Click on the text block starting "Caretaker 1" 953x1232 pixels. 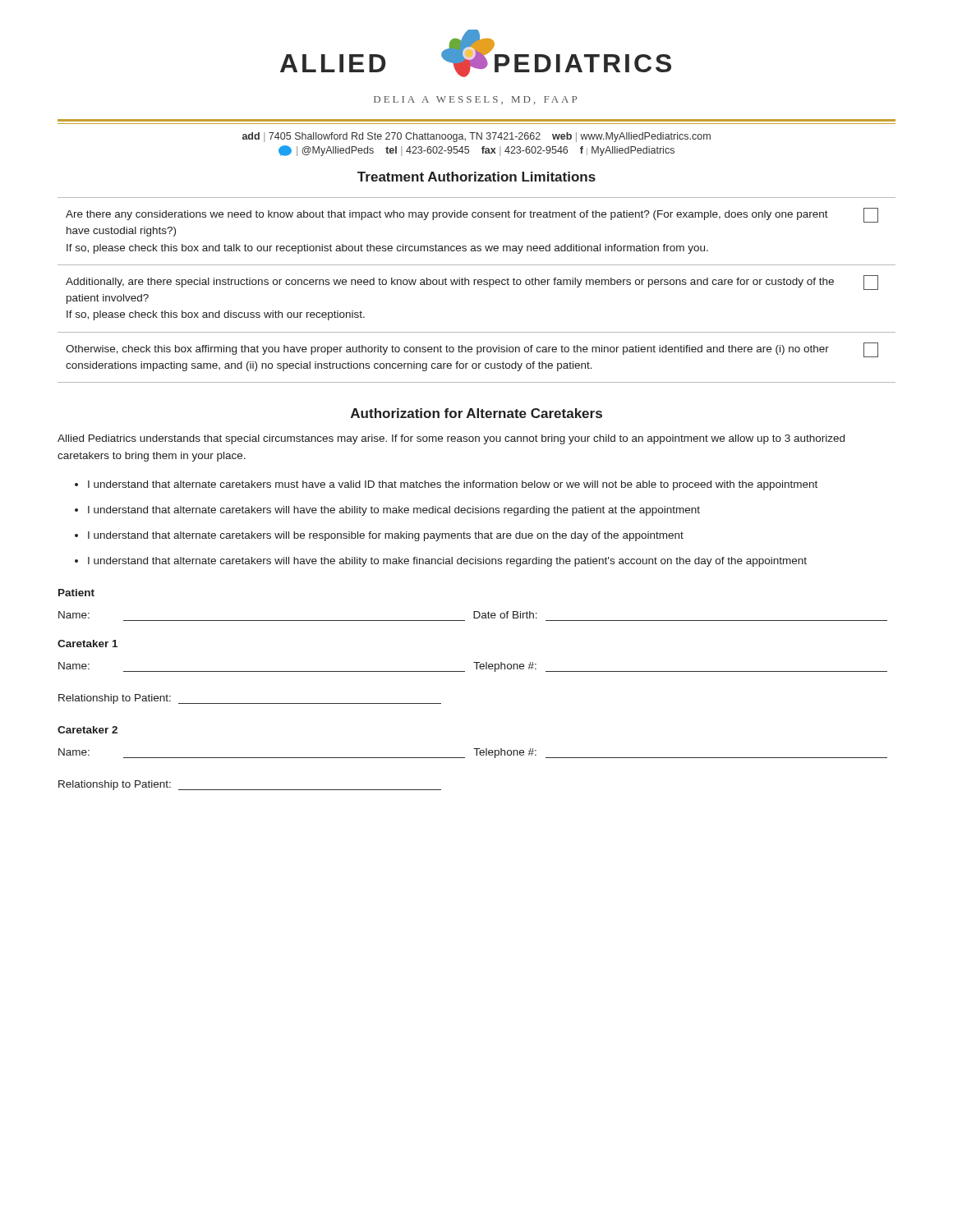(x=88, y=643)
